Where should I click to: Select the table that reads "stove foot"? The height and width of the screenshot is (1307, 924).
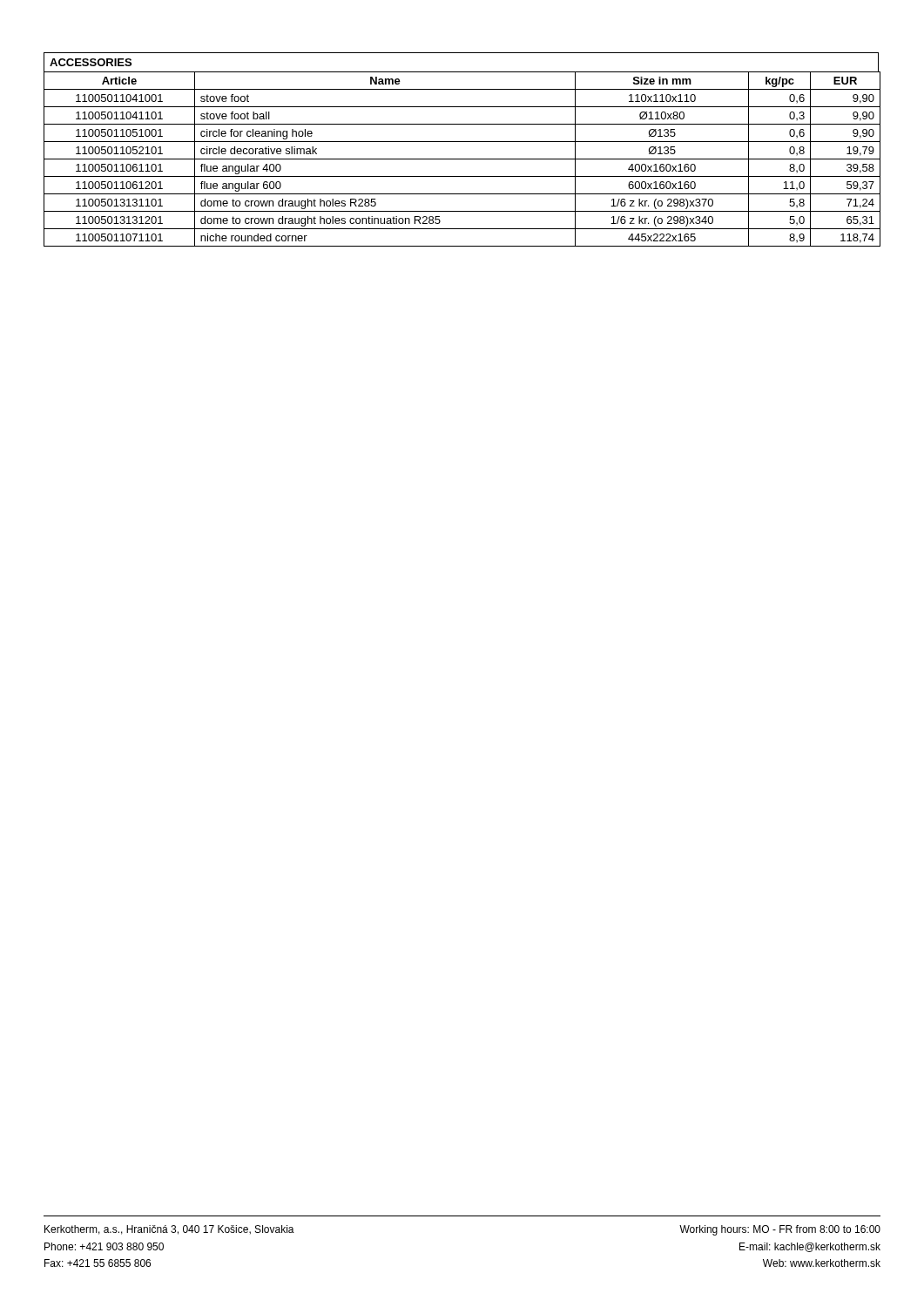point(462,149)
